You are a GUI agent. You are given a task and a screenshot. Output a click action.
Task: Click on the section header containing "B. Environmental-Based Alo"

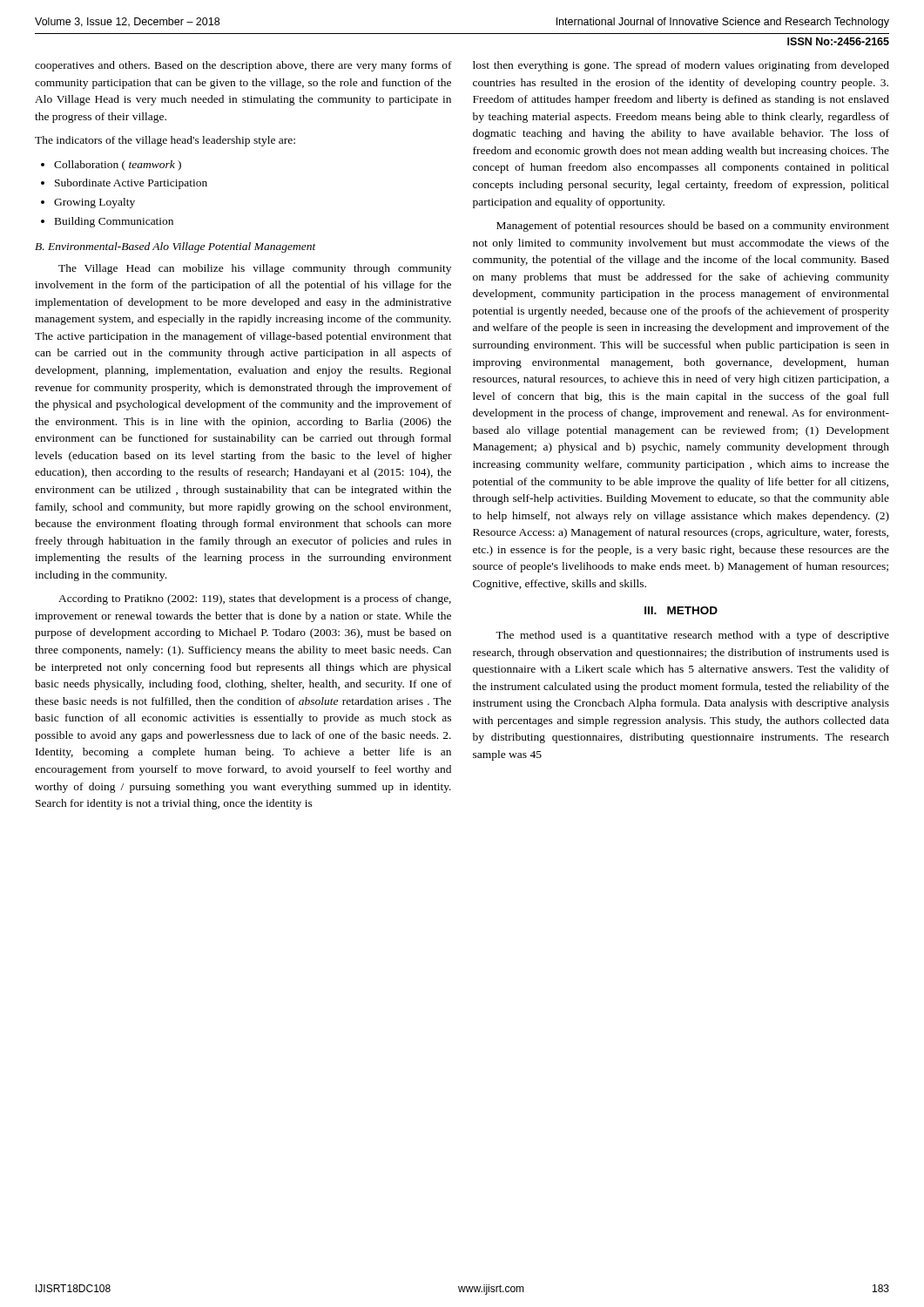(243, 246)
